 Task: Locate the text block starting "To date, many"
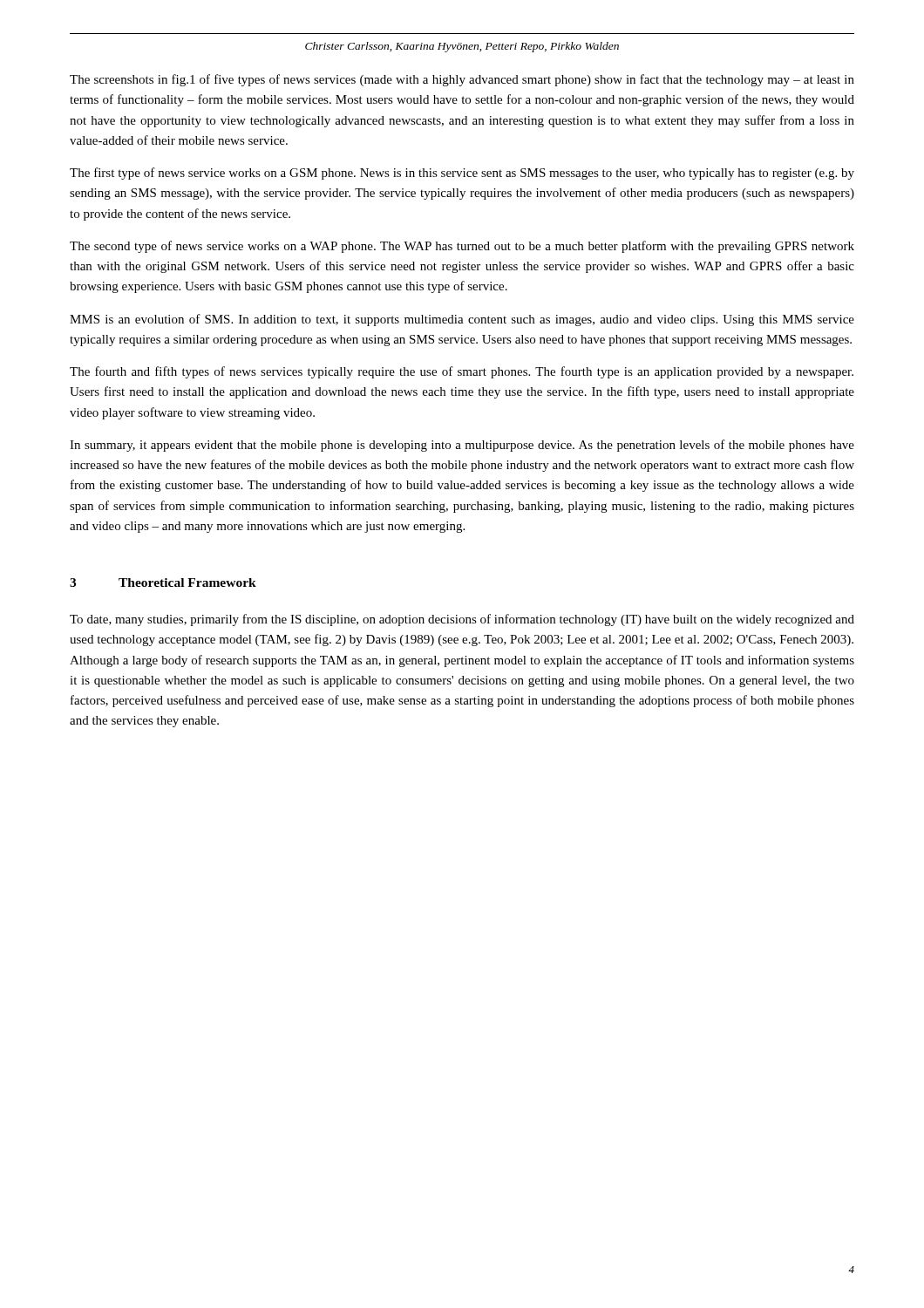click(462, 670)
